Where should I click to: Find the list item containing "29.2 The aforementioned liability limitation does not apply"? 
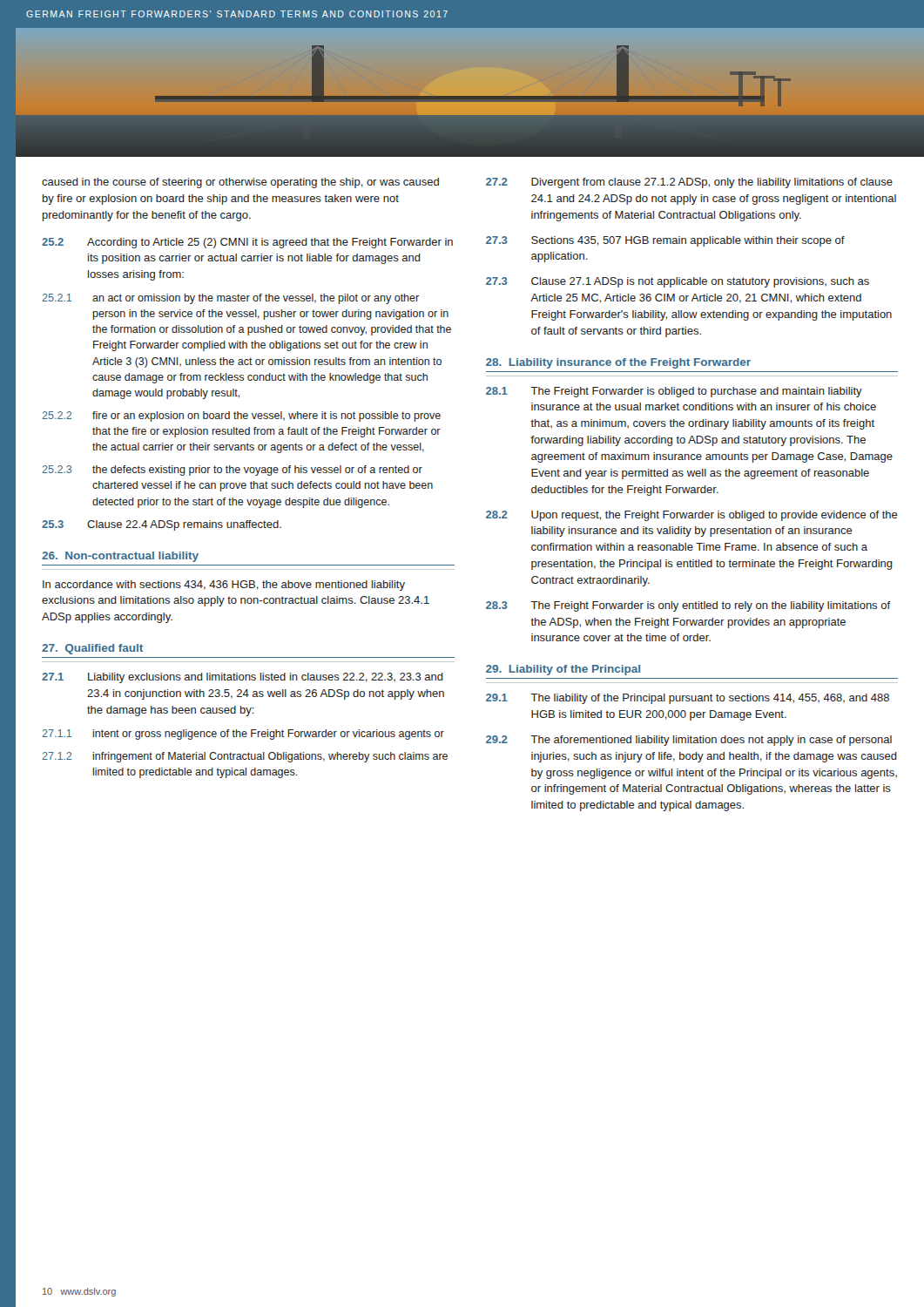(x=692, y=773)
